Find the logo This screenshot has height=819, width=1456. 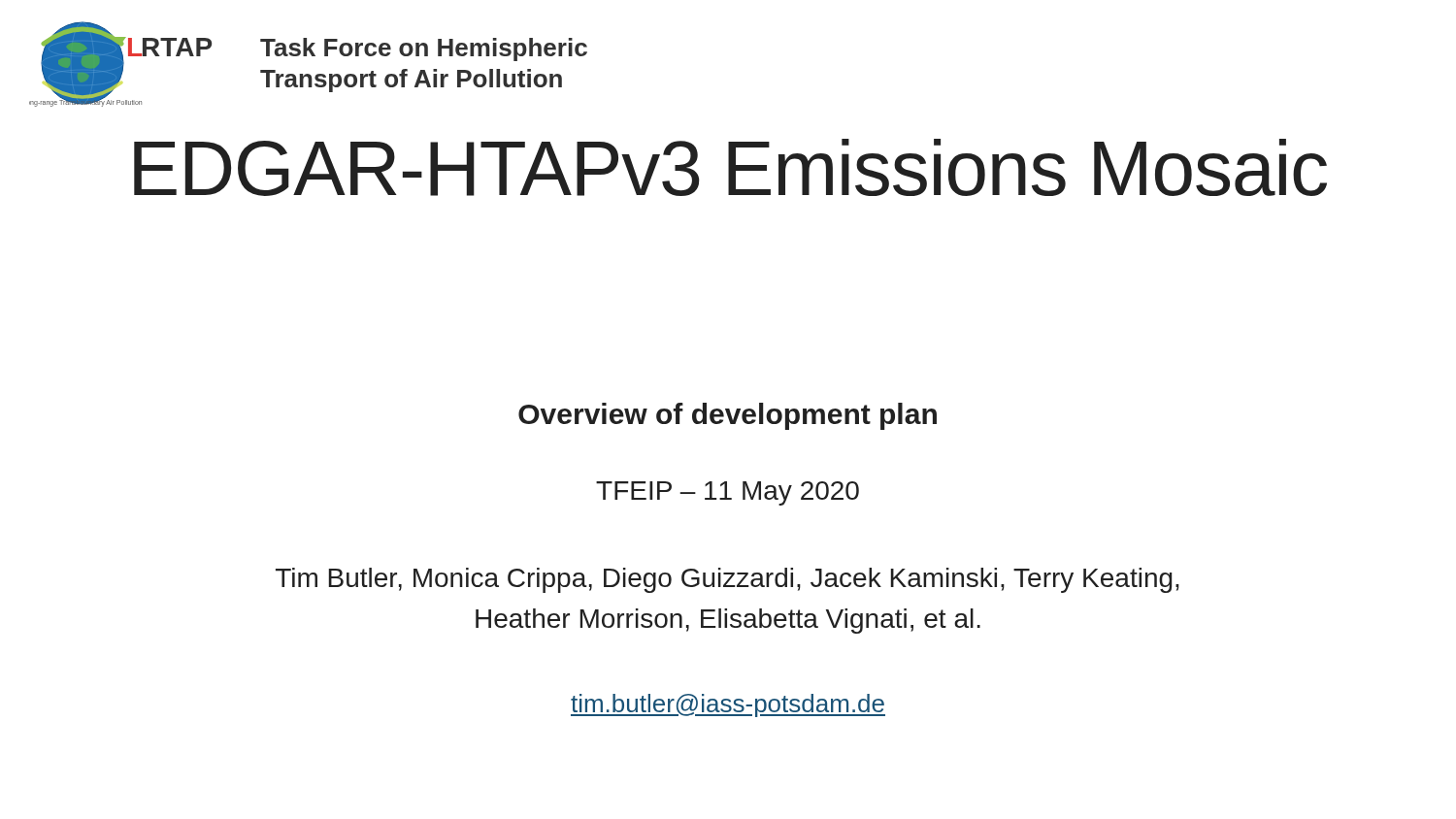coord(309,63)
